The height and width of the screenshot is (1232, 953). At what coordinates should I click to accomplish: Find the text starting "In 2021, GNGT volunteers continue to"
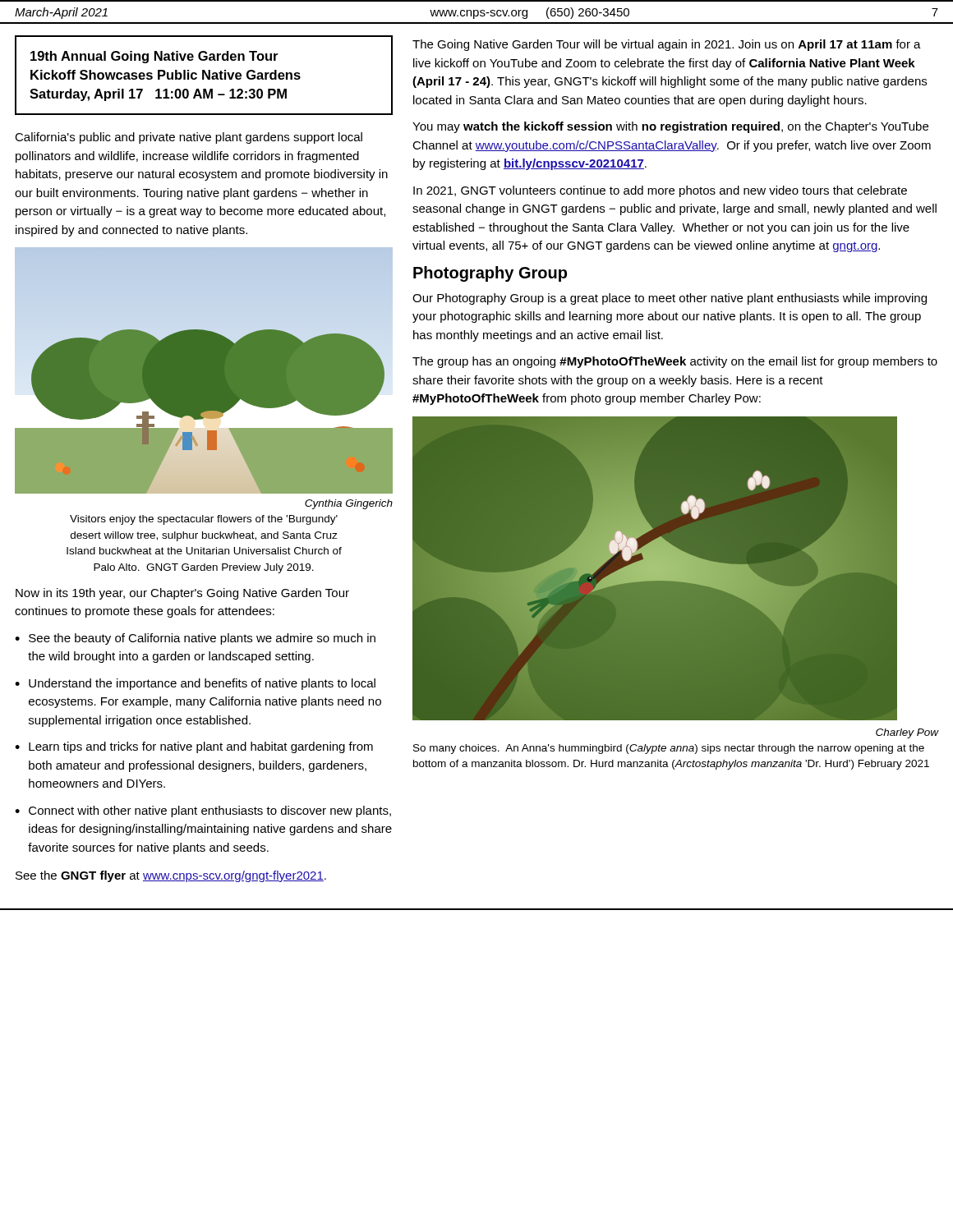pyautogui.click(x=675, y=218)
